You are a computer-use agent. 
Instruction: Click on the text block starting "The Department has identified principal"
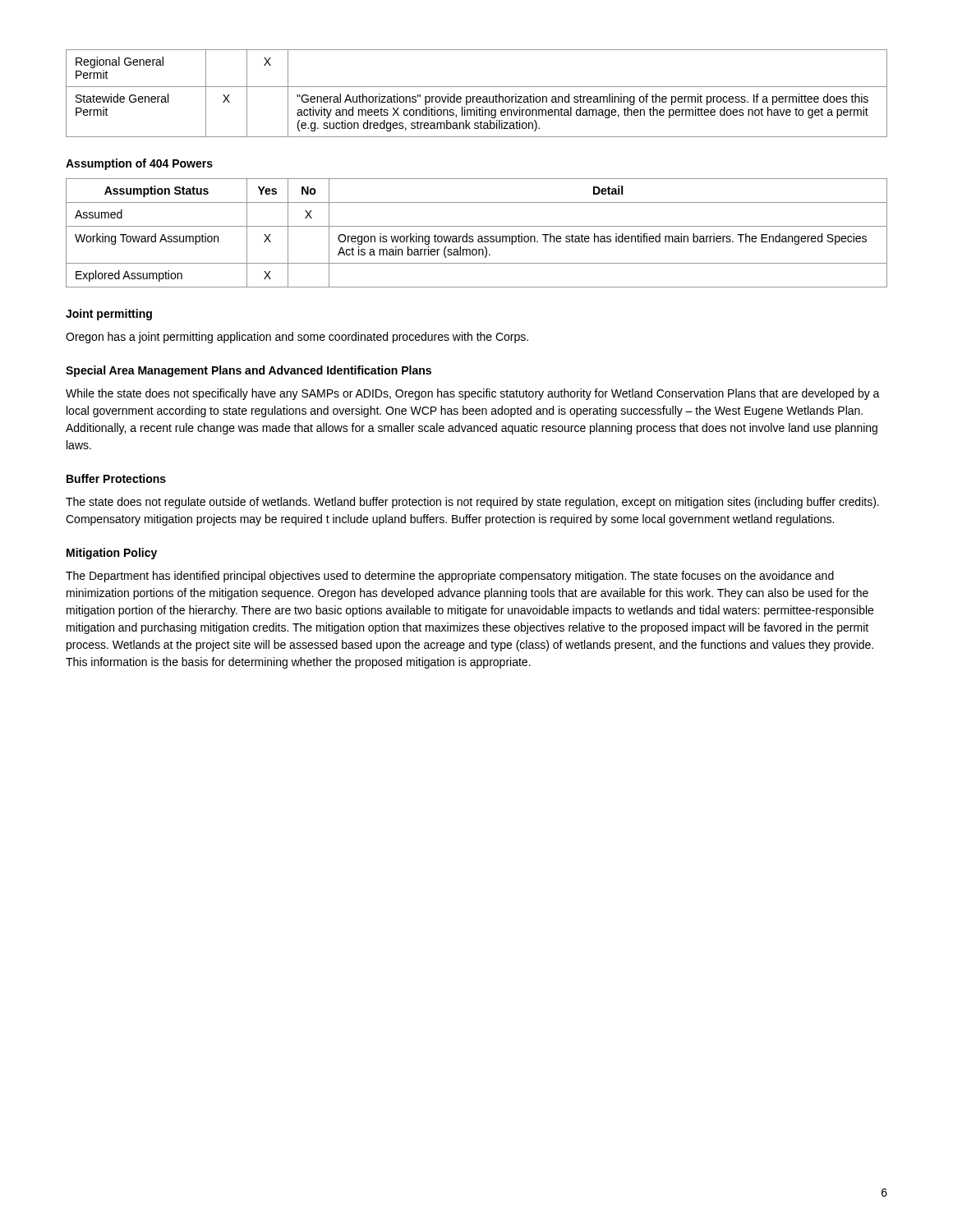coord(470,619)
